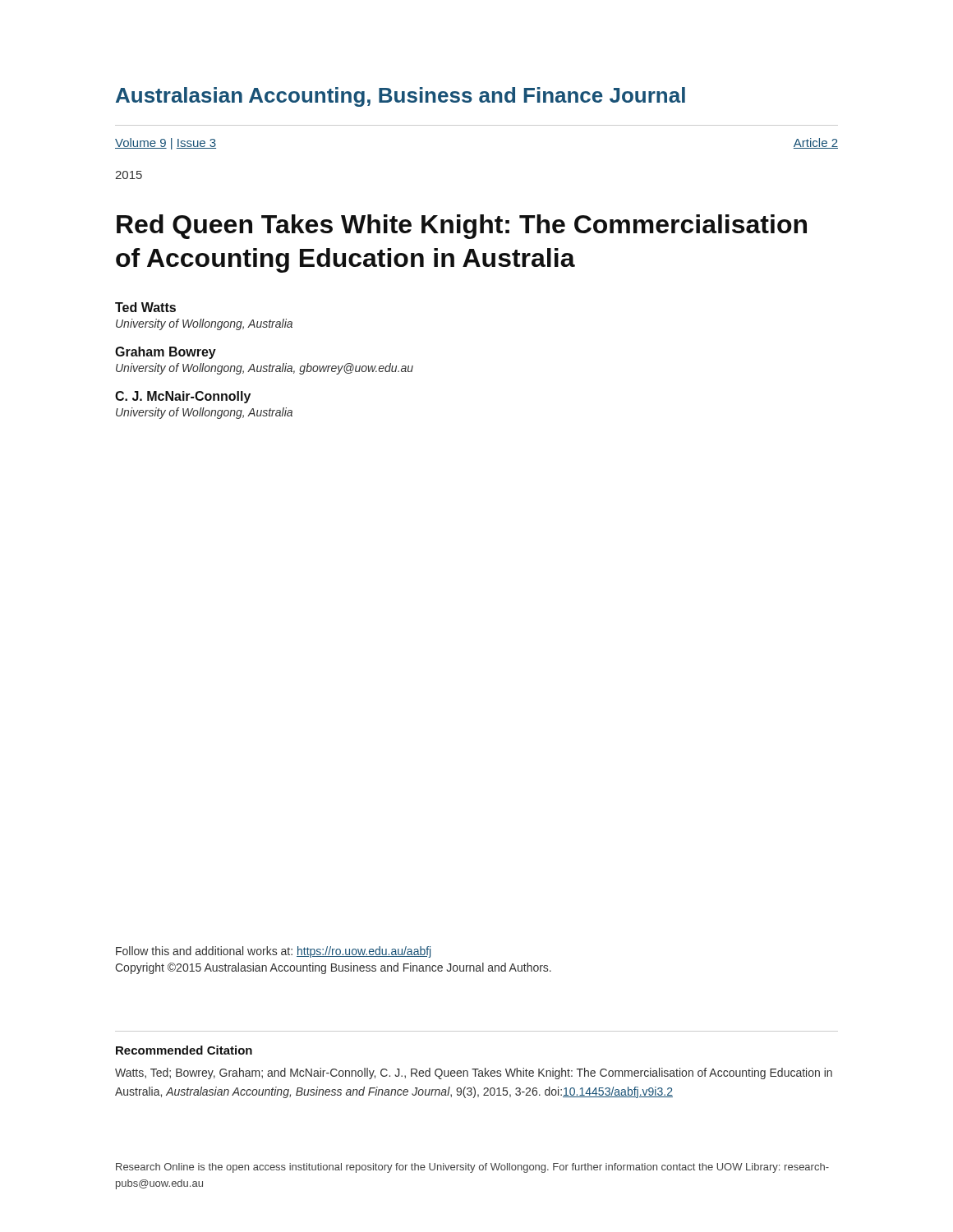Point to the block beginning "Watts, Ted; Bowrey, Graham; and McNair-Connolly, C."
The image size is (953, 1232).
pos(476,1082)
